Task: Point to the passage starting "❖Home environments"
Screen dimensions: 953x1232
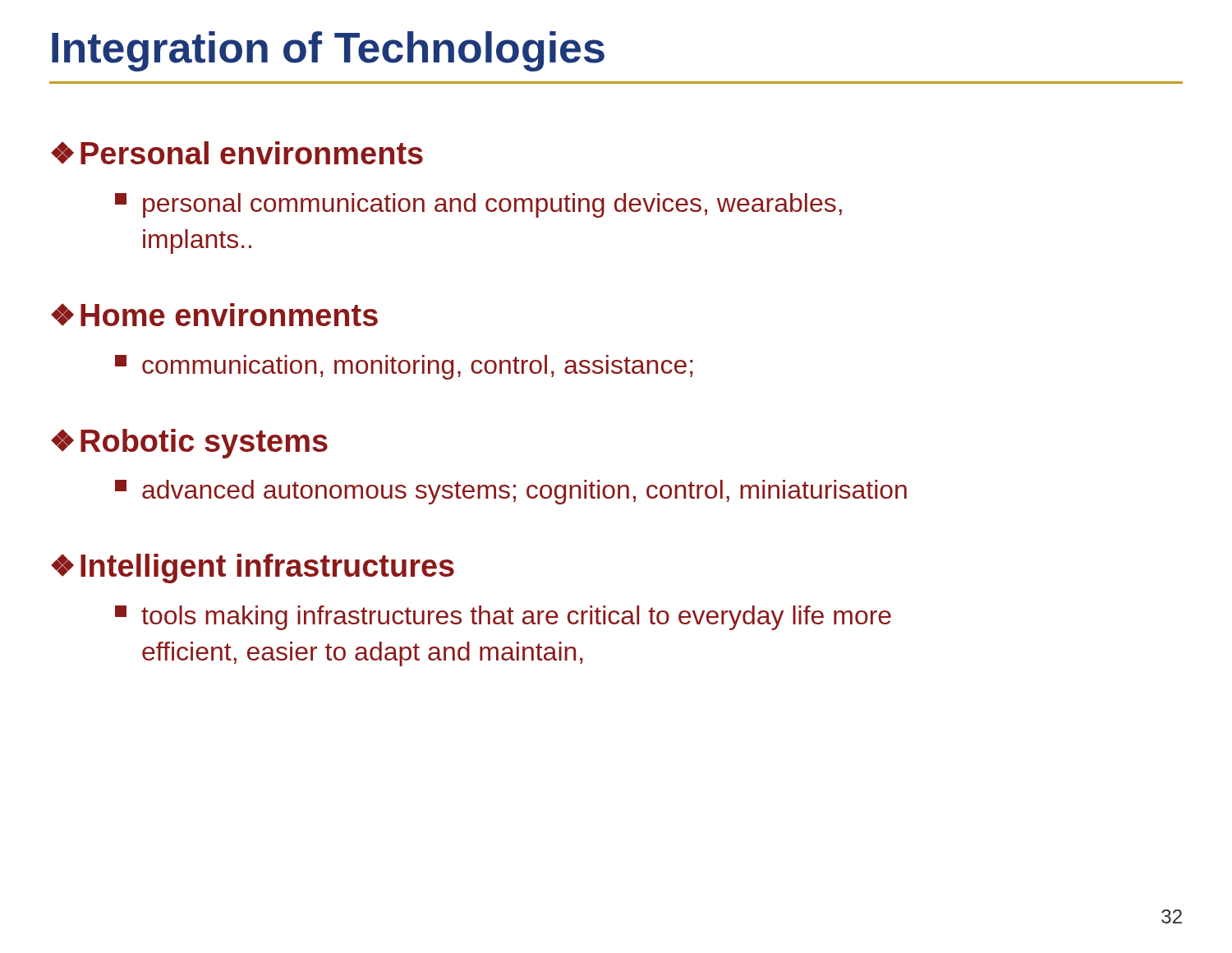Action: (214, 316)
